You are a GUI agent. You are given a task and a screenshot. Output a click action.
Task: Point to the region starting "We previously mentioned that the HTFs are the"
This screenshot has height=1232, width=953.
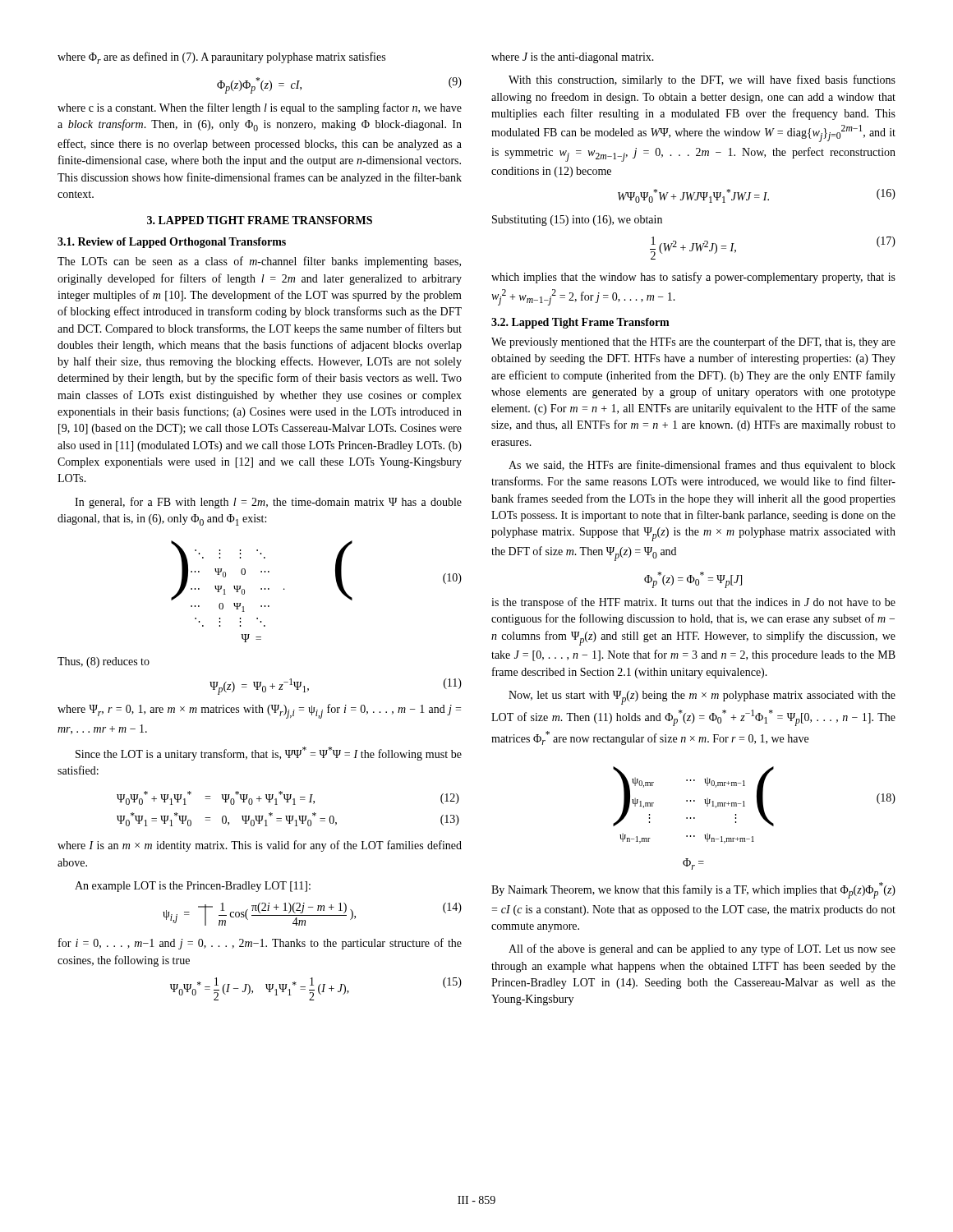(693, 342)
